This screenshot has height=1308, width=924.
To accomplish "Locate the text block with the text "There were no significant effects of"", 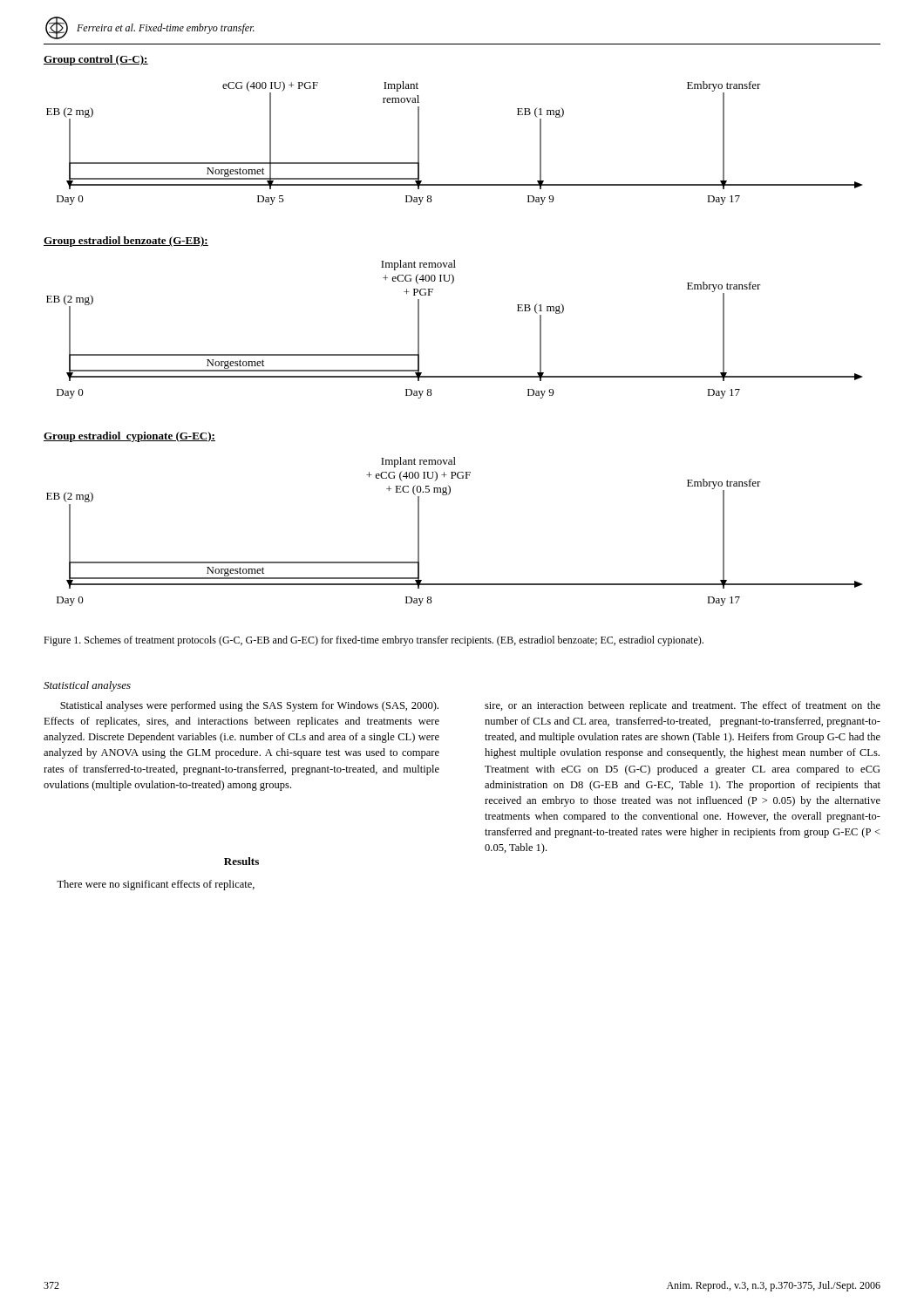I will (149, 884).
